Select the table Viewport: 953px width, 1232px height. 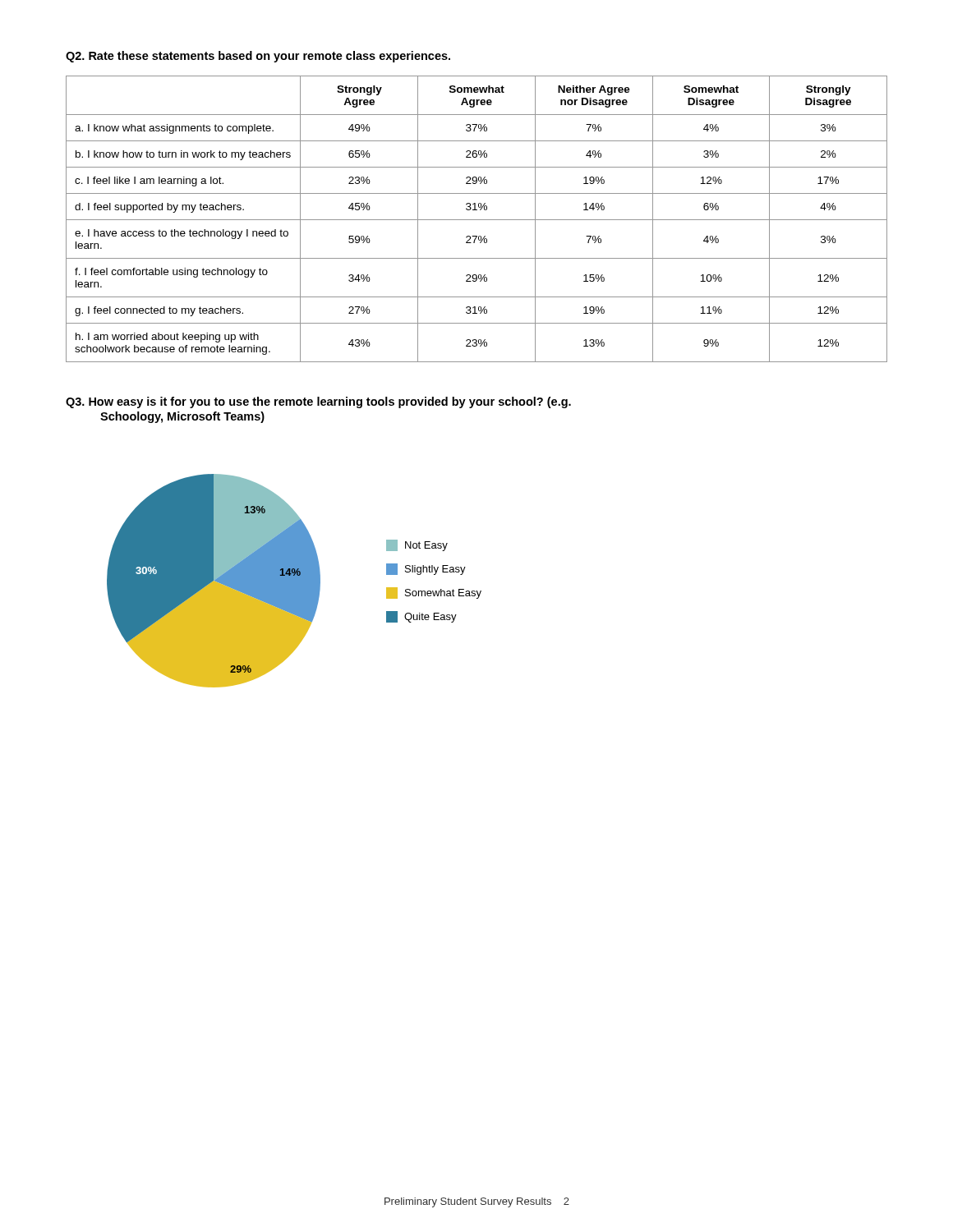(x=476, y=219)
